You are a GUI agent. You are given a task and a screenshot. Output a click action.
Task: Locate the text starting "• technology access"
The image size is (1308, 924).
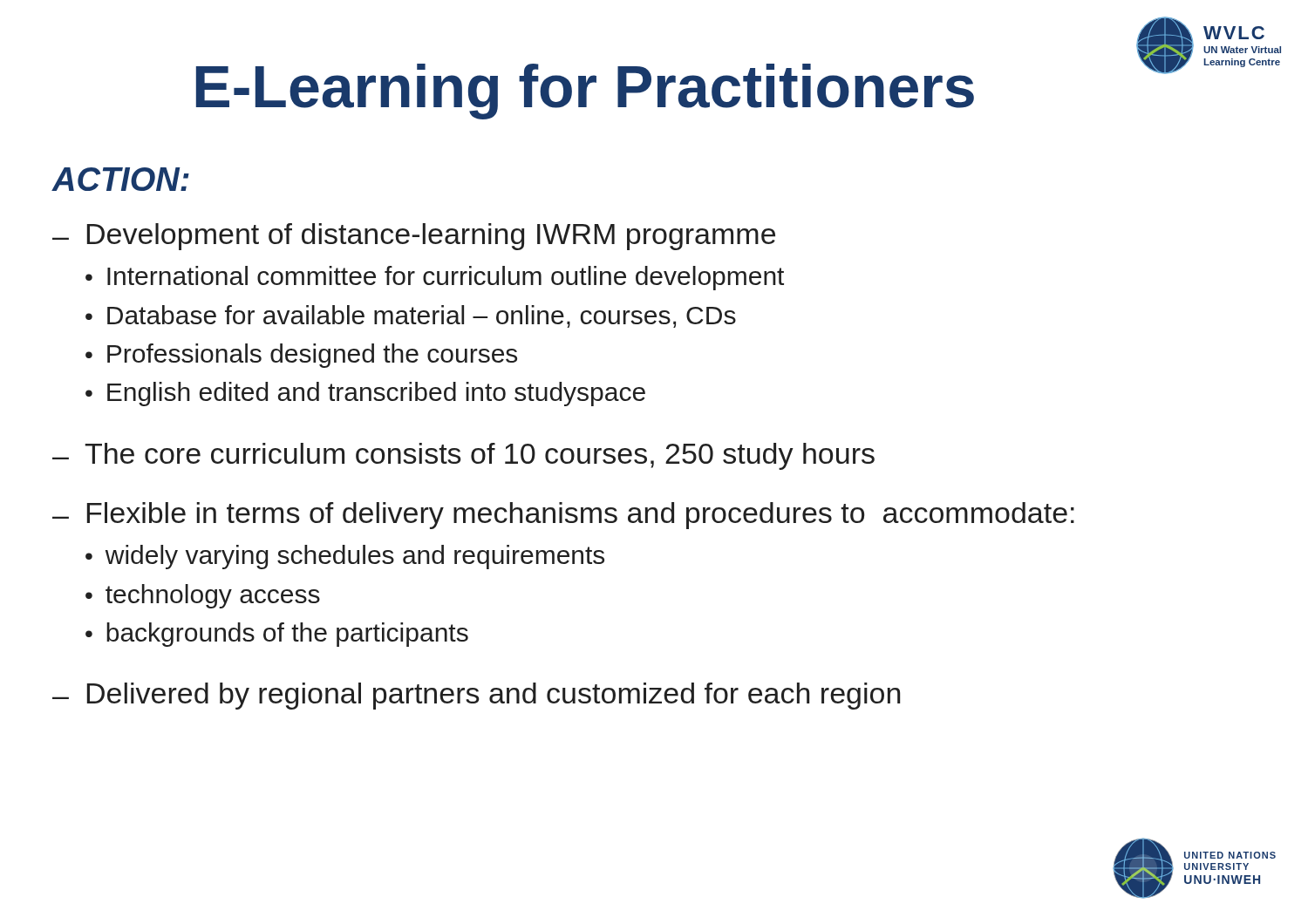203,596
